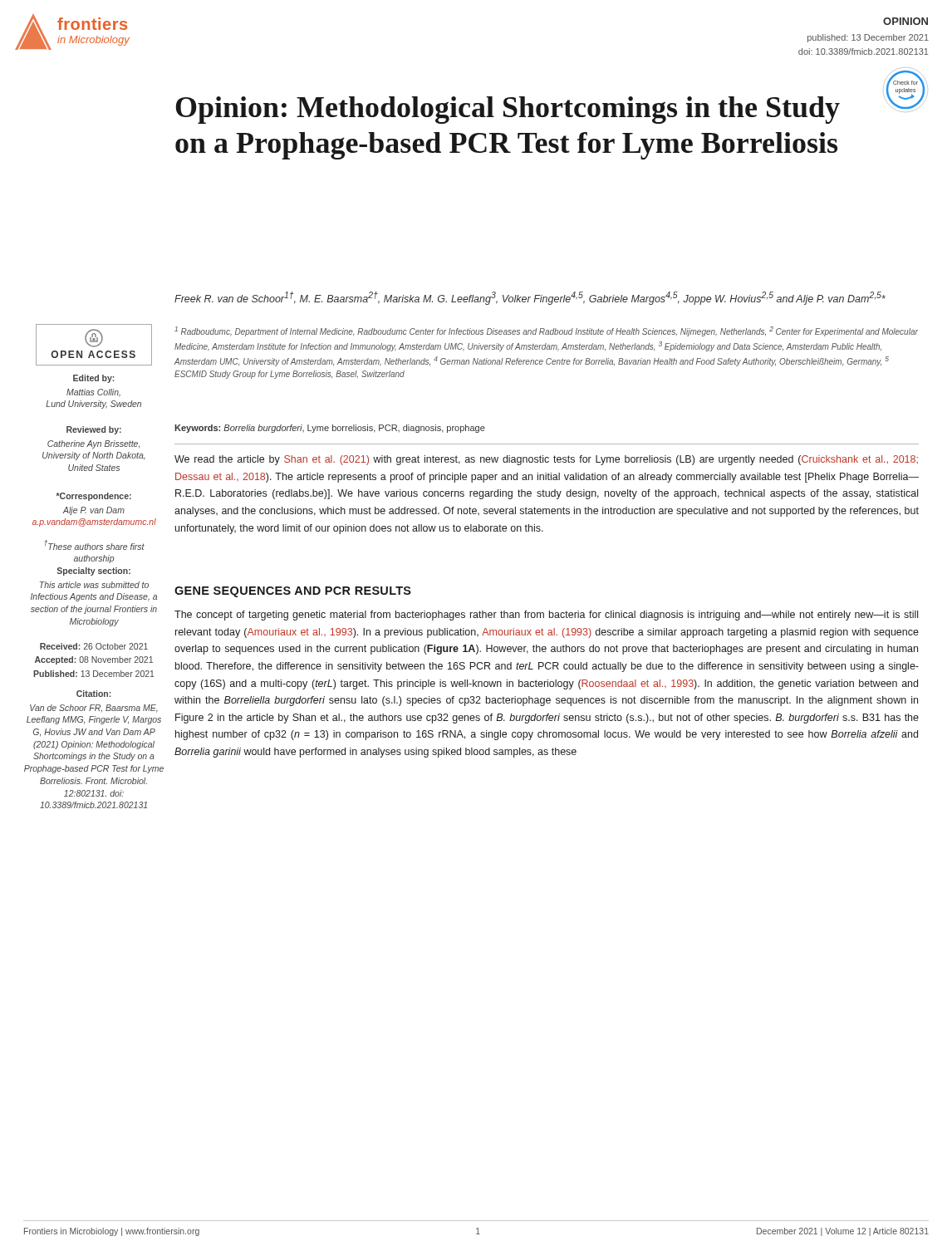Click the passage that begins "Reviewed by: Catherine Ayn Brissette,University of"

coord(94,449)
